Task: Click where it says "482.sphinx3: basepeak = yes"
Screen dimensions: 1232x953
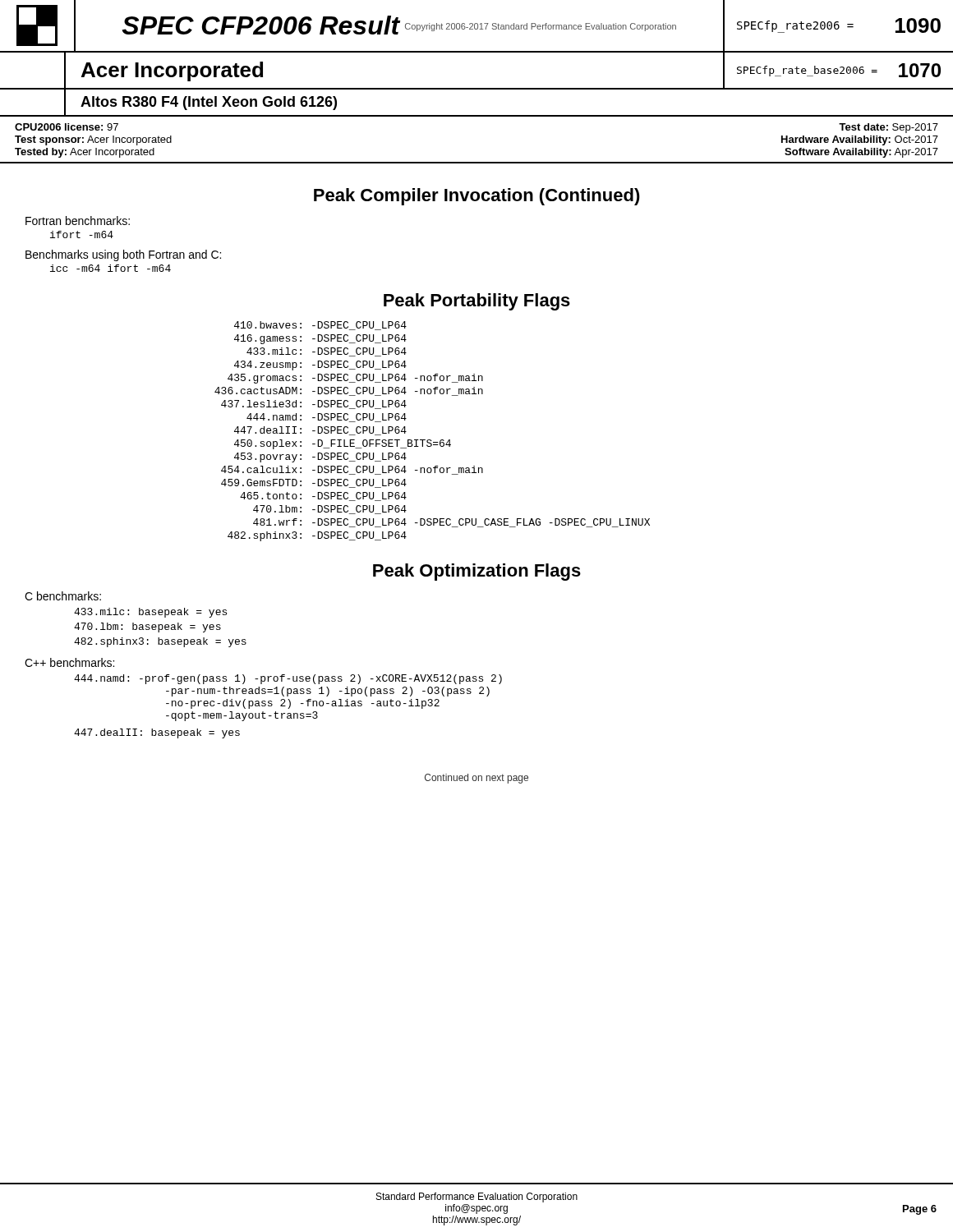Action: [x=160, y=642]
